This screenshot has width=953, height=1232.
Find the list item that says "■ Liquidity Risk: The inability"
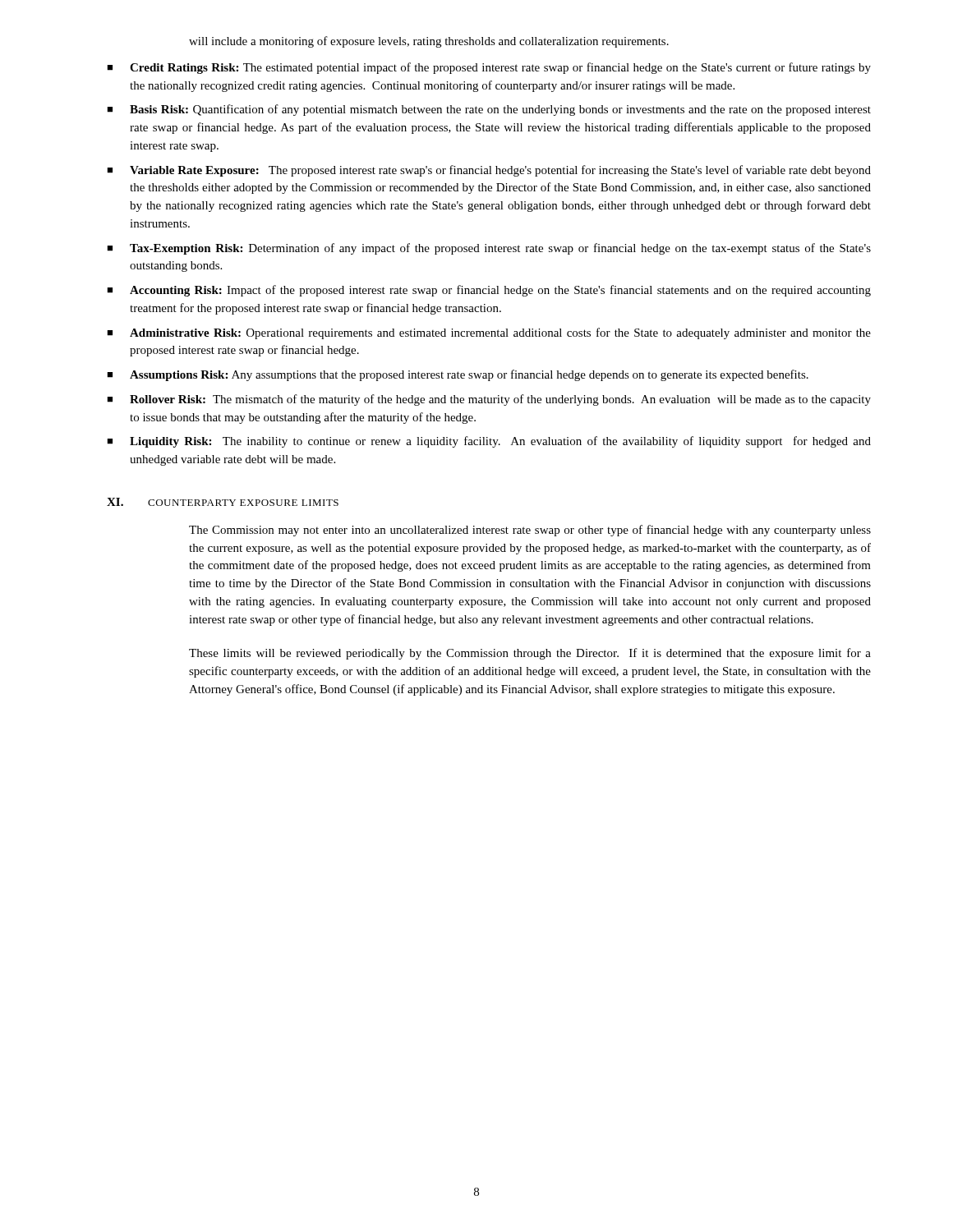489,451
